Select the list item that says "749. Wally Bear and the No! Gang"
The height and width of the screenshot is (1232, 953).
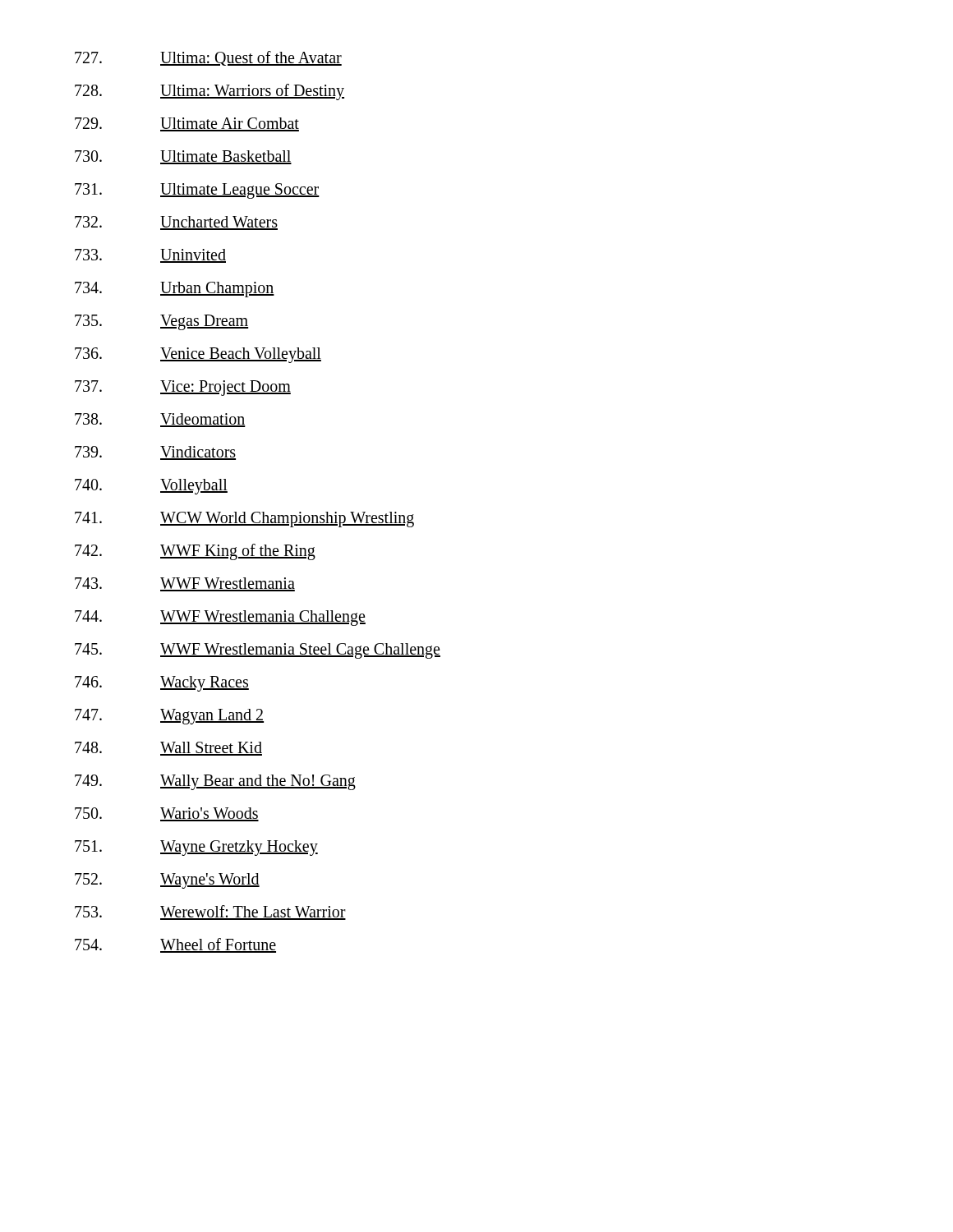tap(215, 781)
